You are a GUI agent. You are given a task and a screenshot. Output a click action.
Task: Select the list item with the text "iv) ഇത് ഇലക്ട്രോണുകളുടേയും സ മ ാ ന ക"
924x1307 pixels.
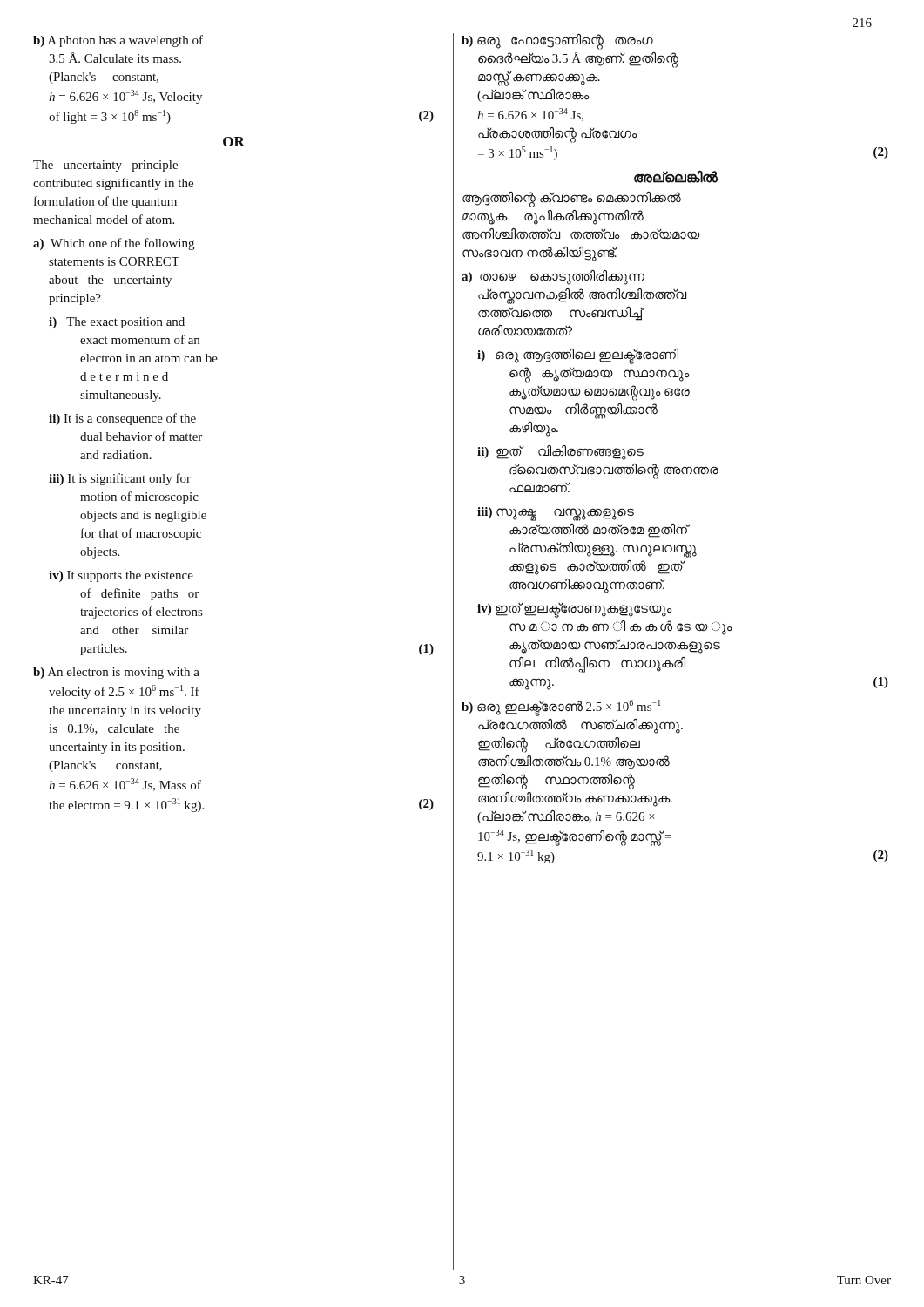click(x=683, y=645)
